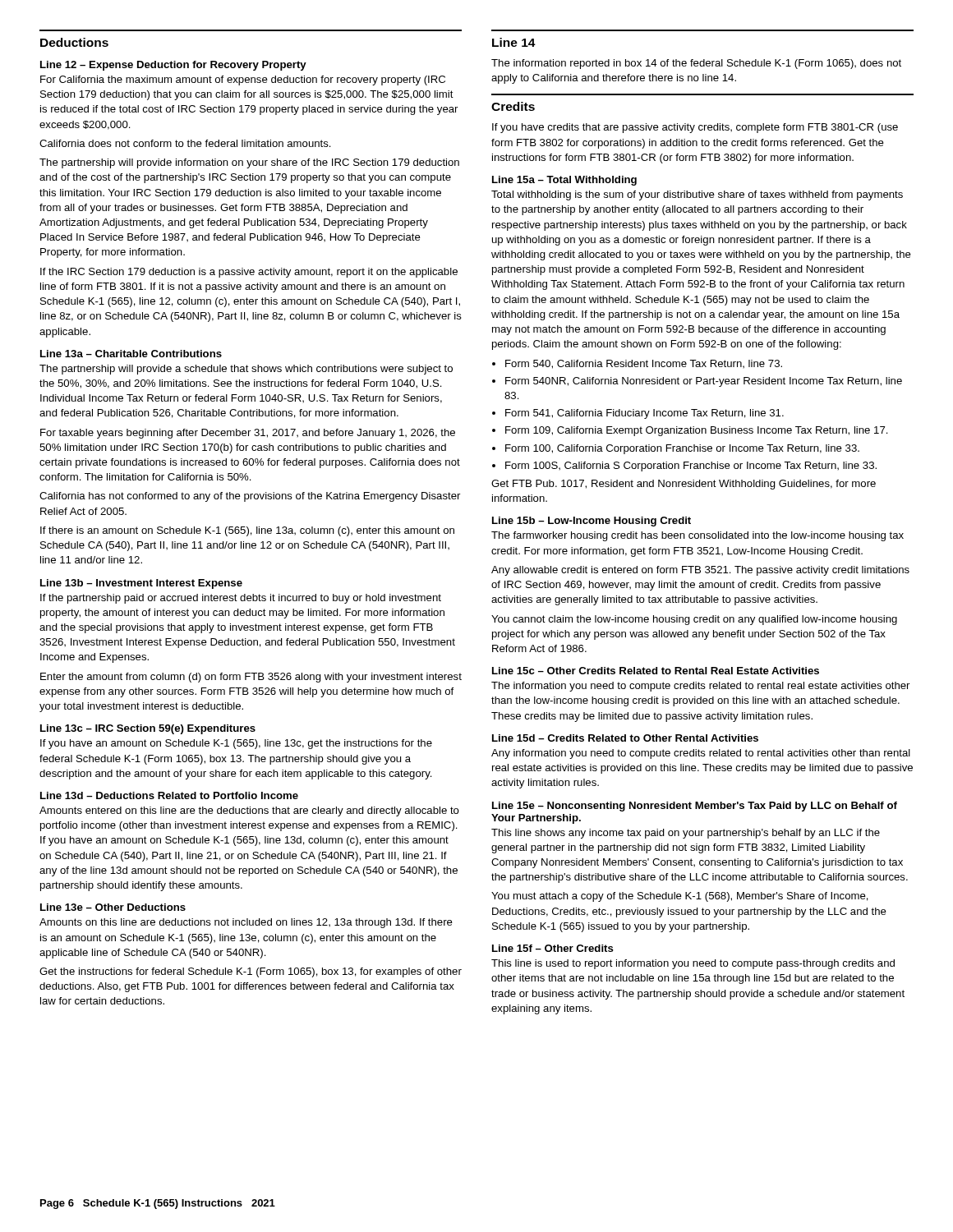Image resolution: width=953 pixels, height=1232 pixels.
Task: Locate the element starting "Line 15c – Other Credits"
Action: [x=655, y=671]
